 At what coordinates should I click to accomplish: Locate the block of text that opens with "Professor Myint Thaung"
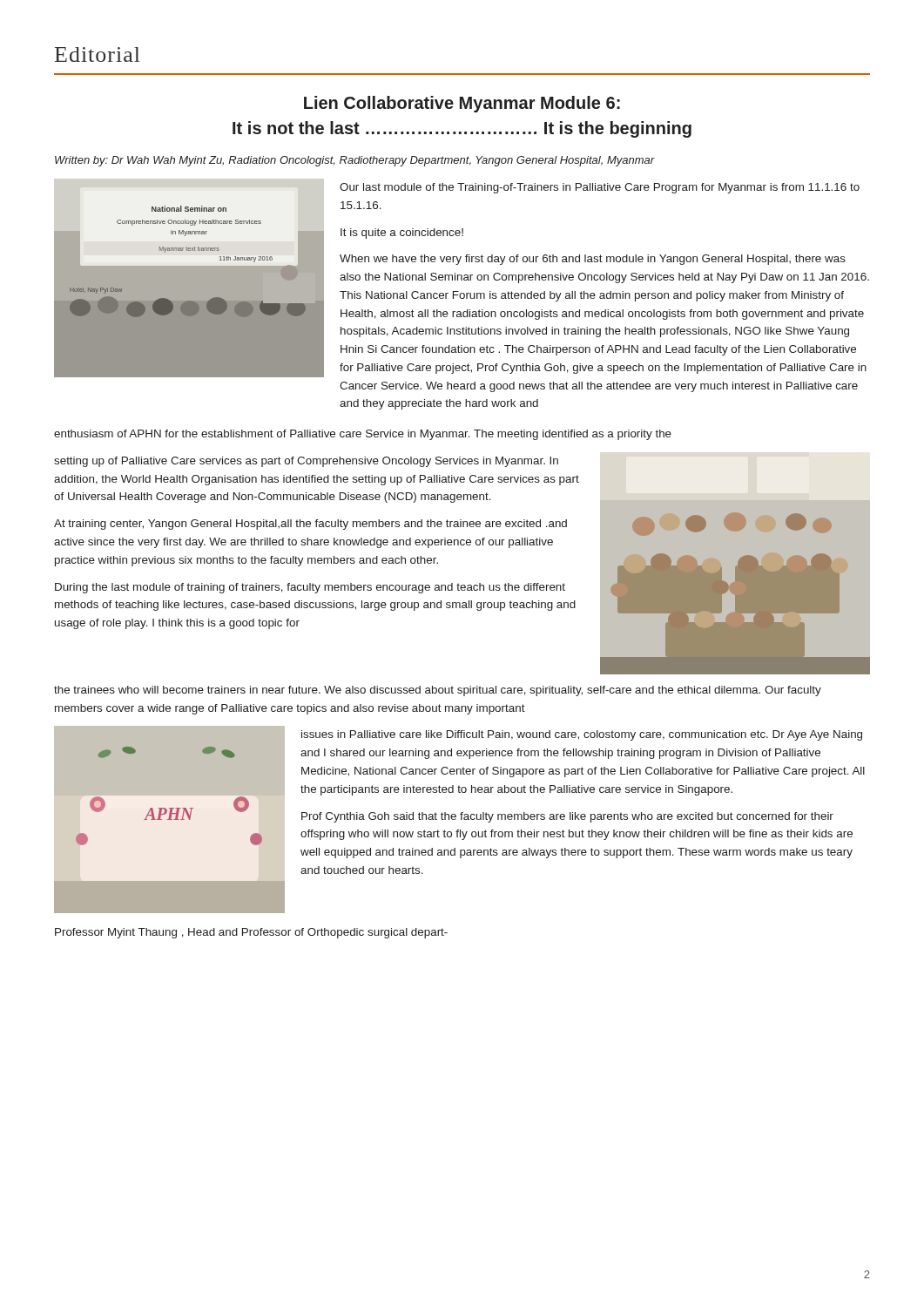pyautogui.click(x=251, y=932)
